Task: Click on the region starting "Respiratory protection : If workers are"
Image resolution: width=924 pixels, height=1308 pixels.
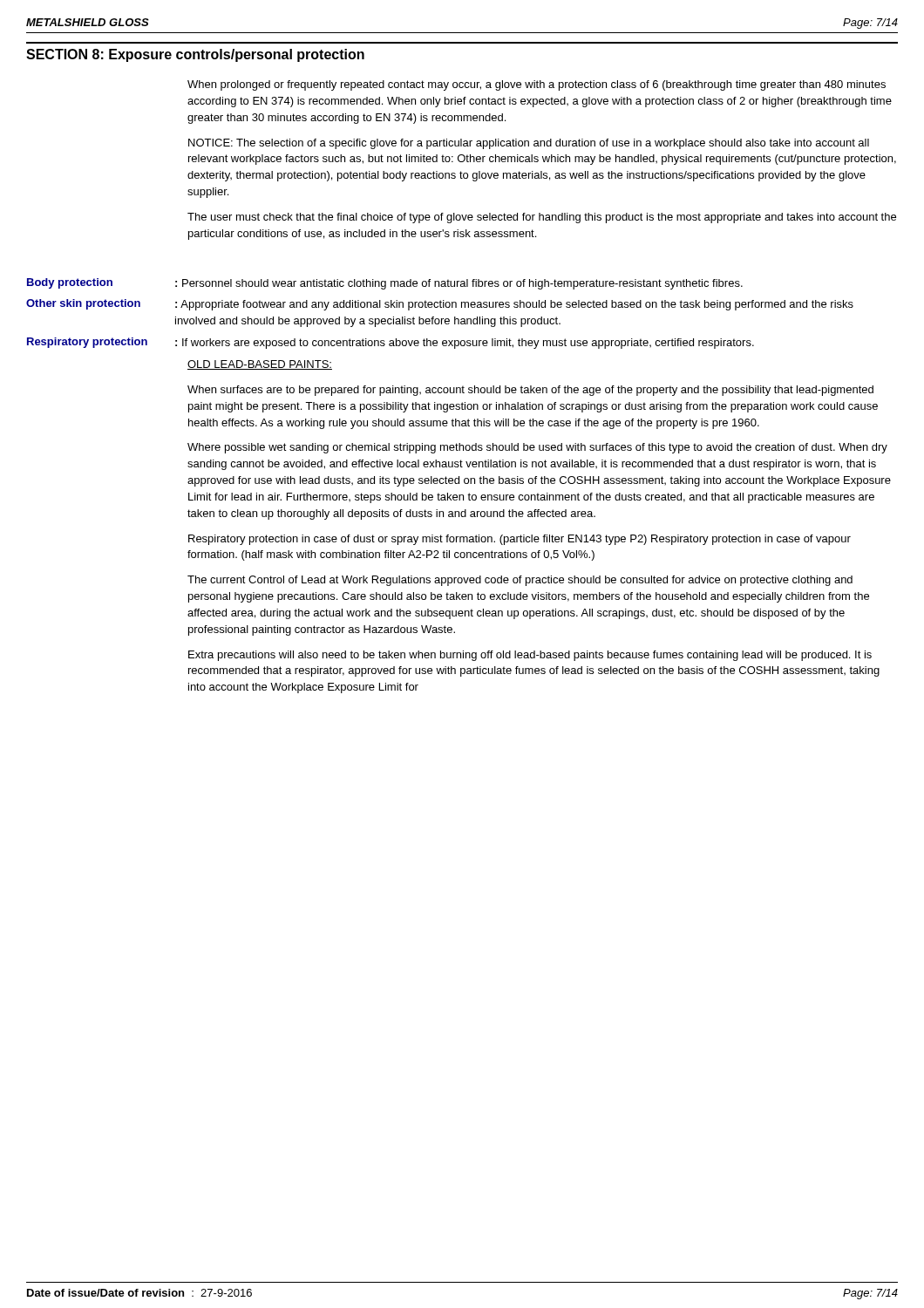Action: [462, 343]
